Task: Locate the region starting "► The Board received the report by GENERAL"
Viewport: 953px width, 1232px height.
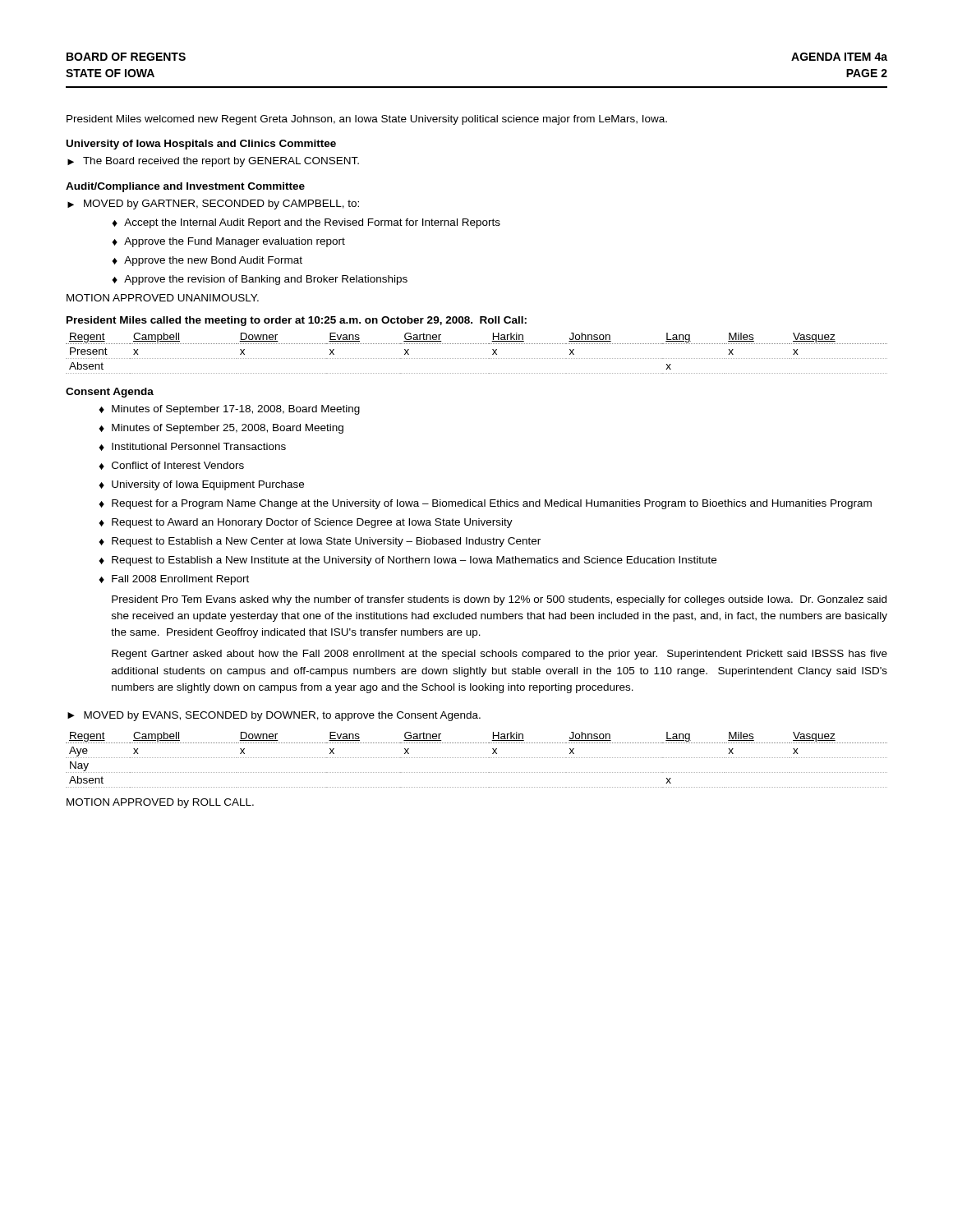Action: coord(213,162)
